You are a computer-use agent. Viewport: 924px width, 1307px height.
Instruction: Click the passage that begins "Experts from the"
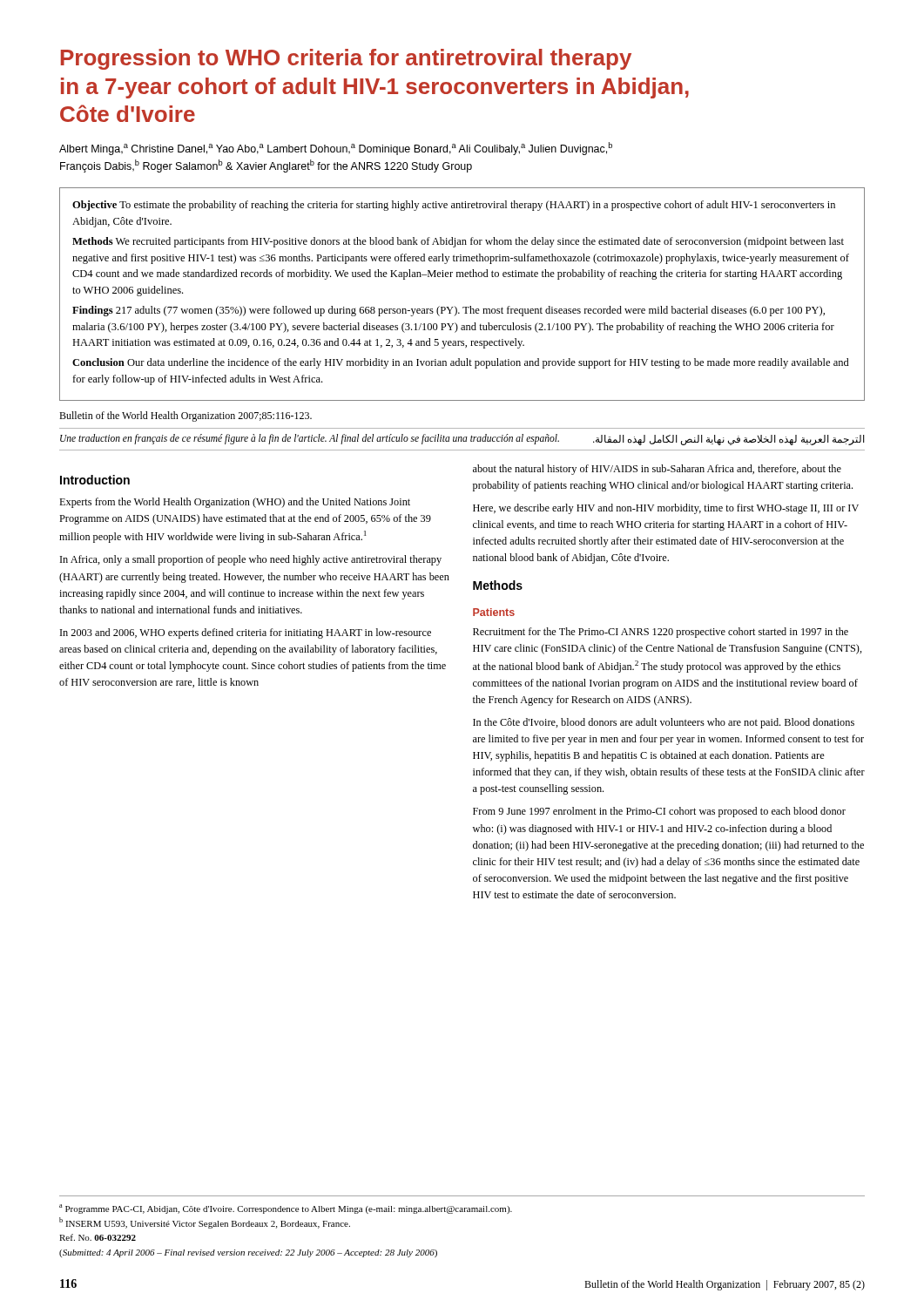point(255,593)
